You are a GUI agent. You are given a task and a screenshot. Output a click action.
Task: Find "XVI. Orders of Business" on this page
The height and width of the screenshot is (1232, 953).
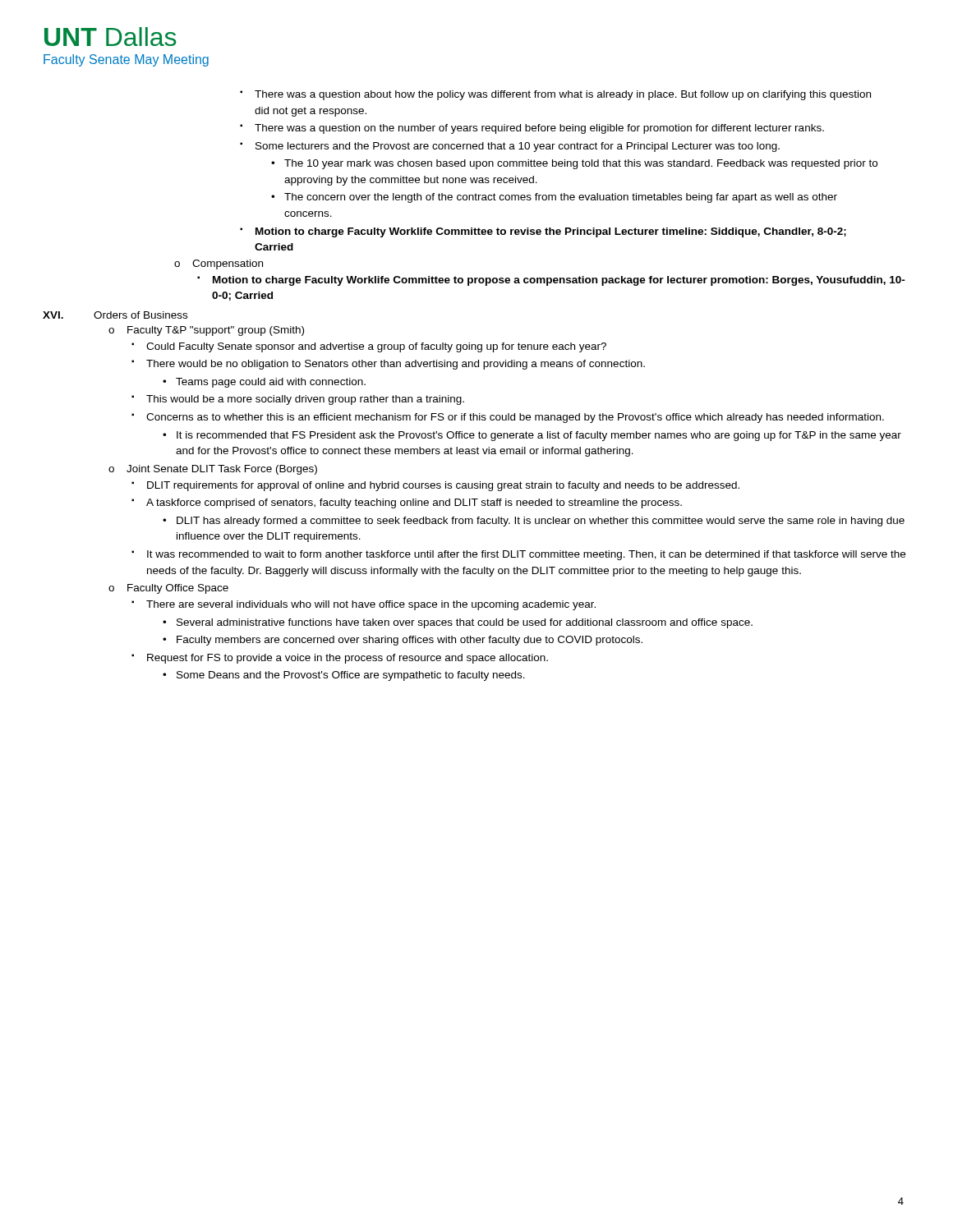(x=115, y=315)
